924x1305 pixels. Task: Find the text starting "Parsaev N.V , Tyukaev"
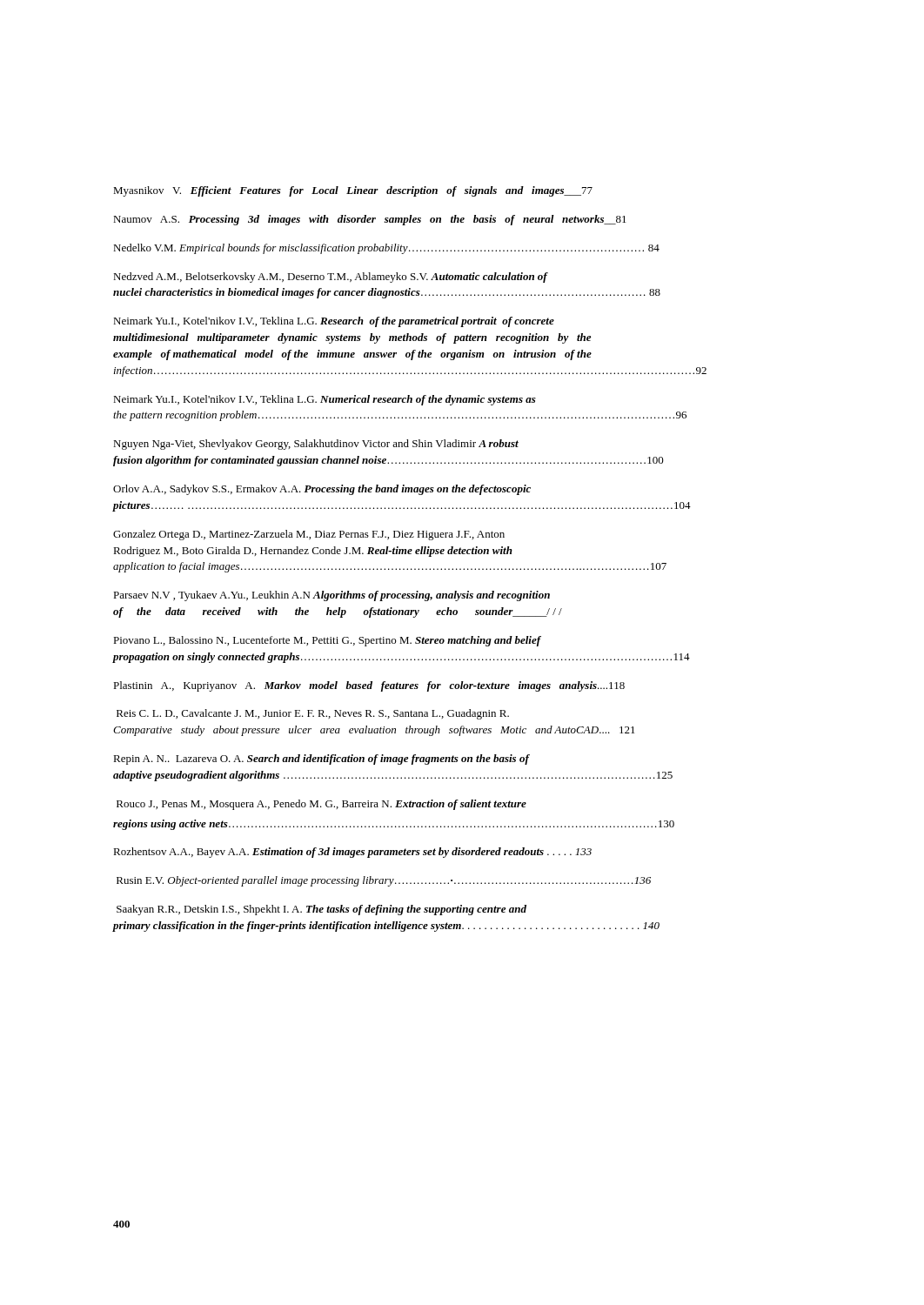click(337, 603)
